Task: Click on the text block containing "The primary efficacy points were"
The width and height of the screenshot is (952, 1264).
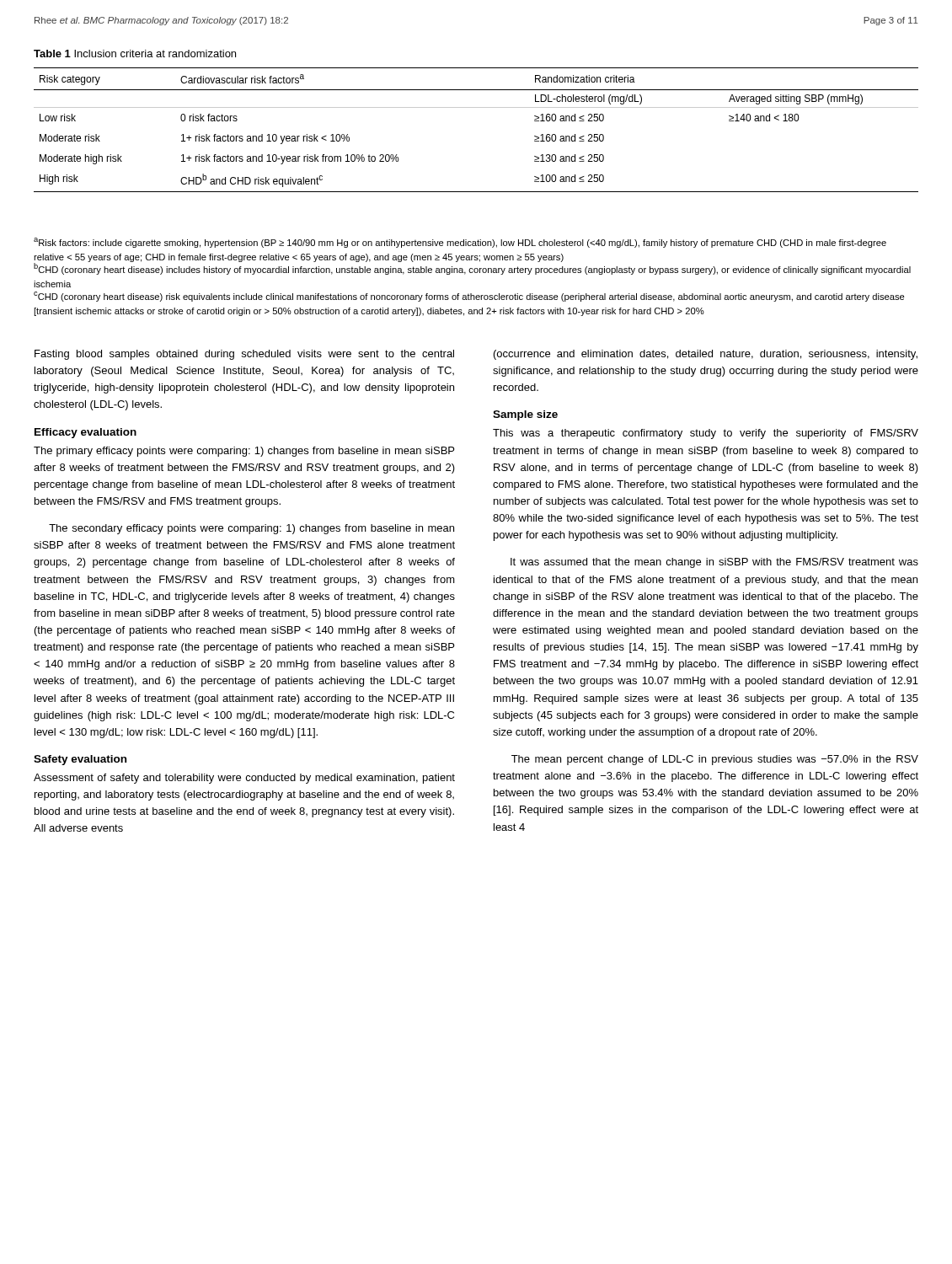Action: coord(244,475)
